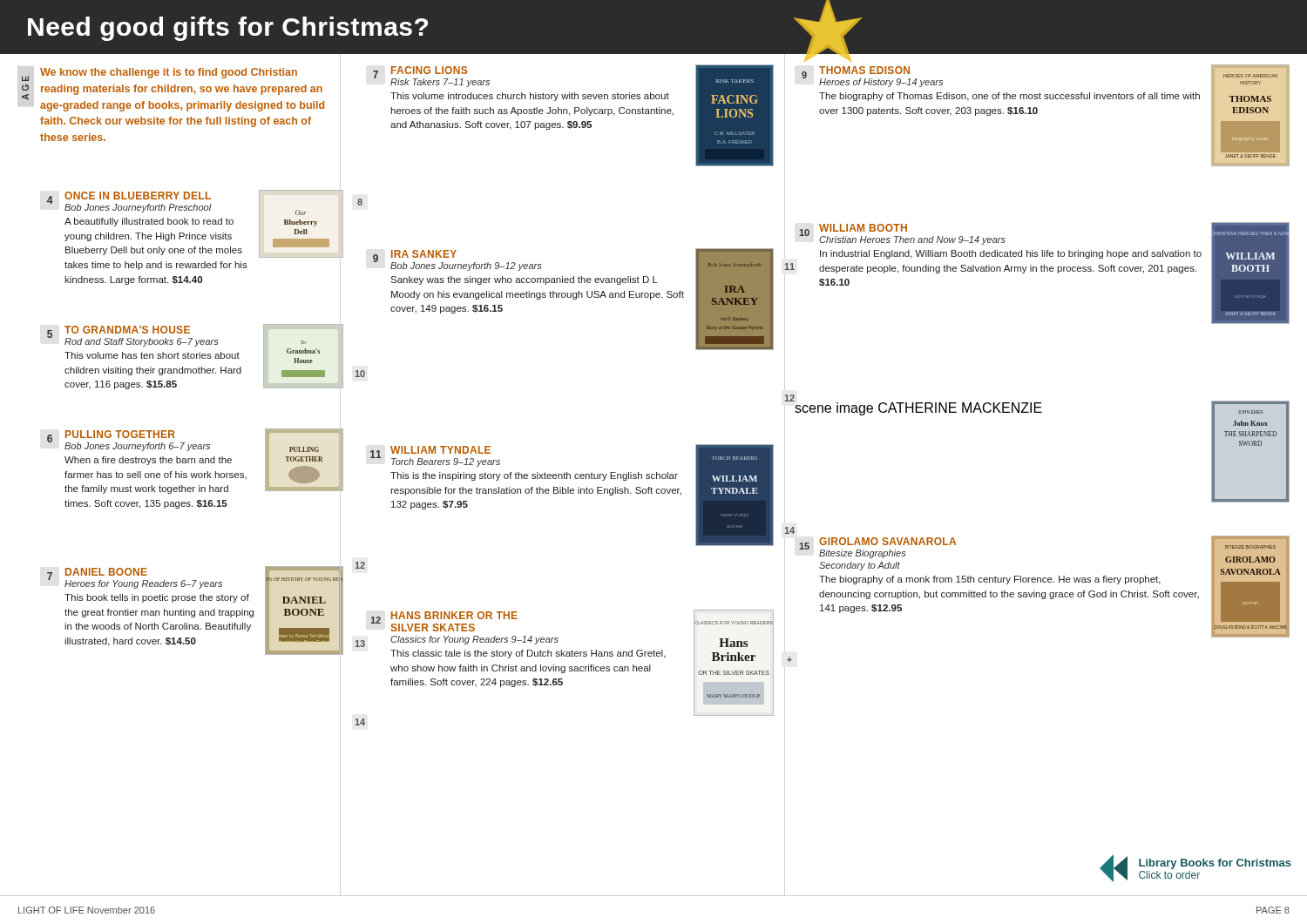Point to the element starting "RISK TAKERS FACING"
The height and width of the screenshot is (924, 1307).
(570, 117)
